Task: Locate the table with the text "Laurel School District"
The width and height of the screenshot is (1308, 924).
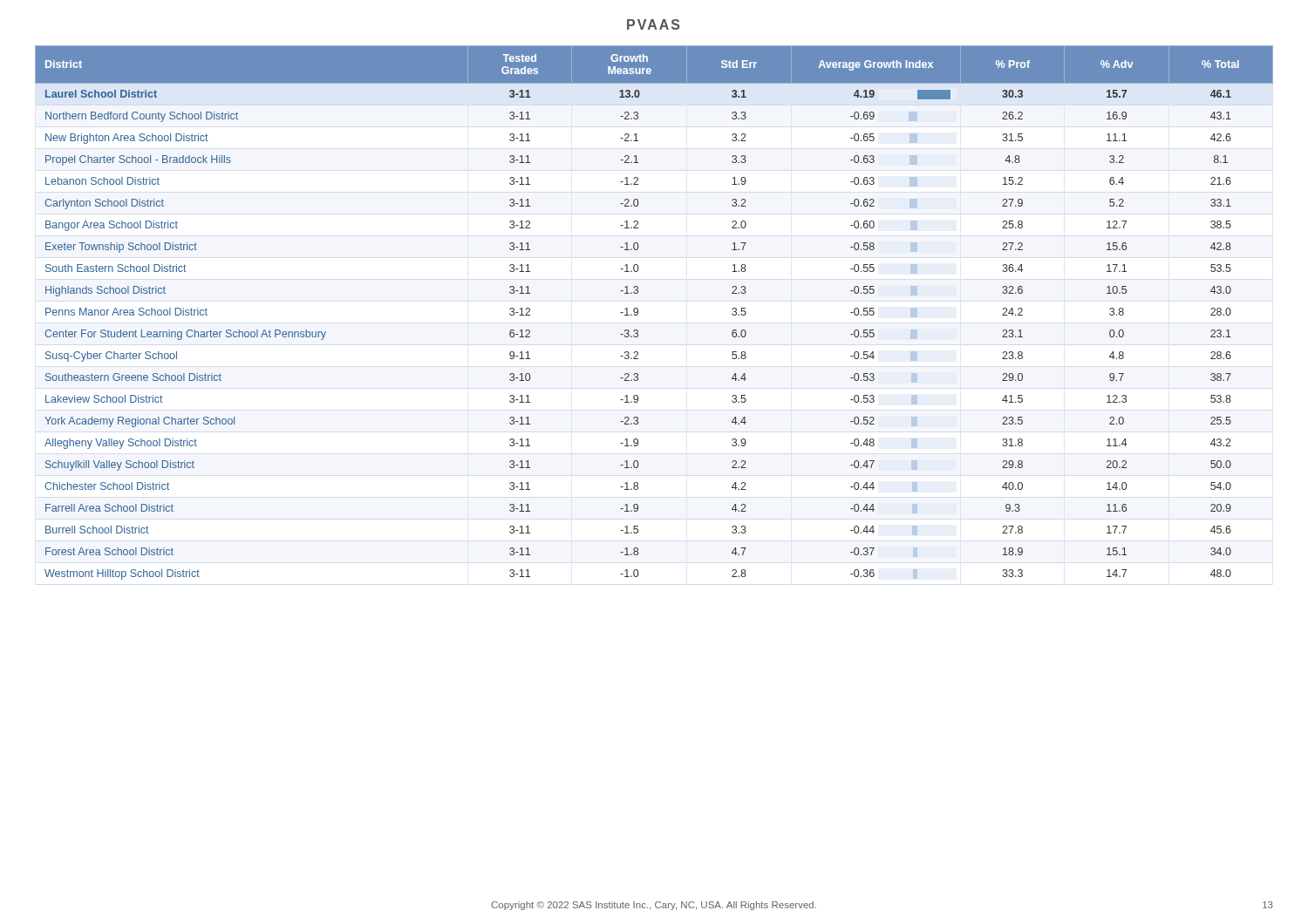Action: tap(654, 315)
